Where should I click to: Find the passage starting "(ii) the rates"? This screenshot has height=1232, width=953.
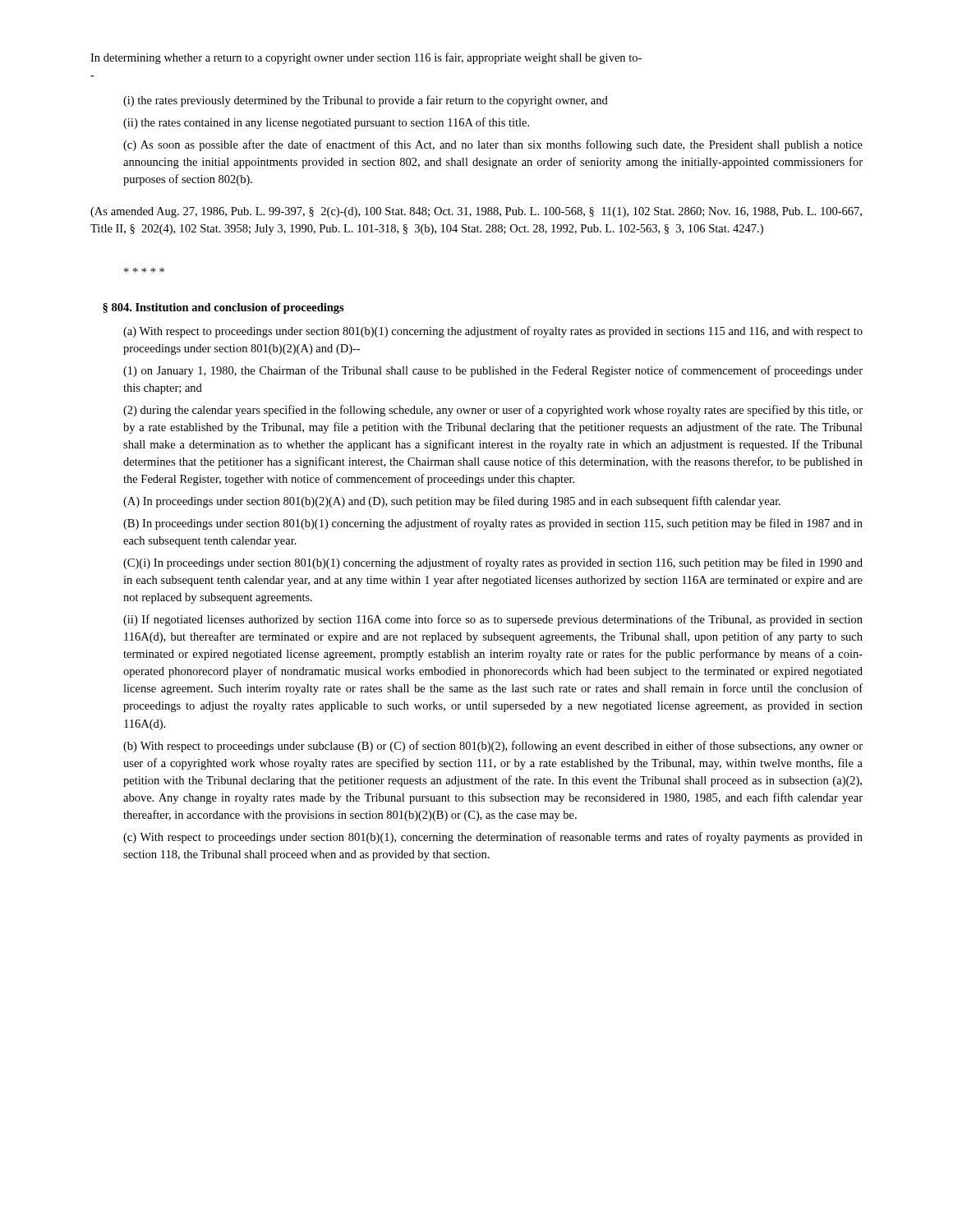[493, 123]
